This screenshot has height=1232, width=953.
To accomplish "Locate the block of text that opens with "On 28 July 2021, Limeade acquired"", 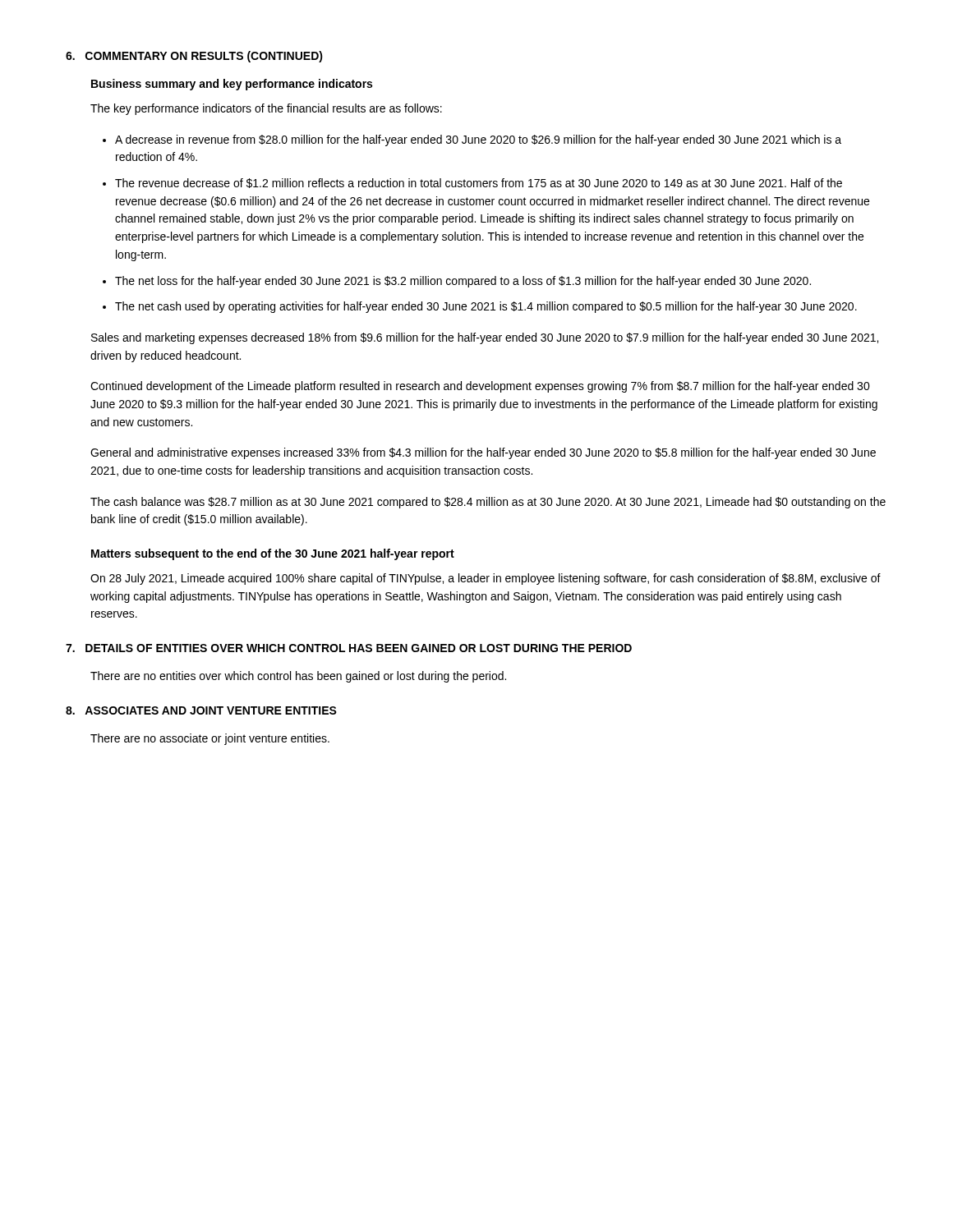I will coord(485,596).
